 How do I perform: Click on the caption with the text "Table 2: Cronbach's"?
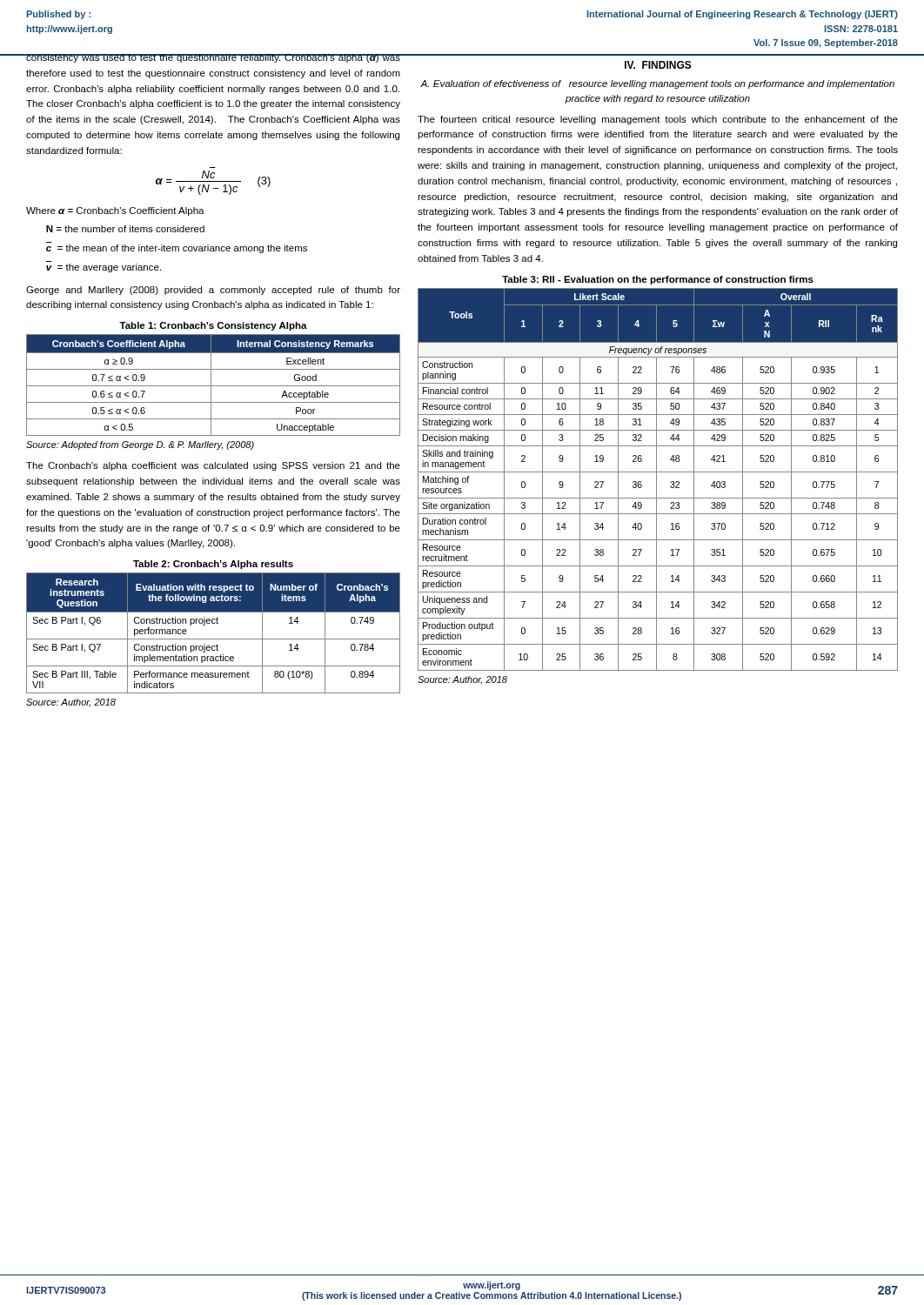[213, 564]
